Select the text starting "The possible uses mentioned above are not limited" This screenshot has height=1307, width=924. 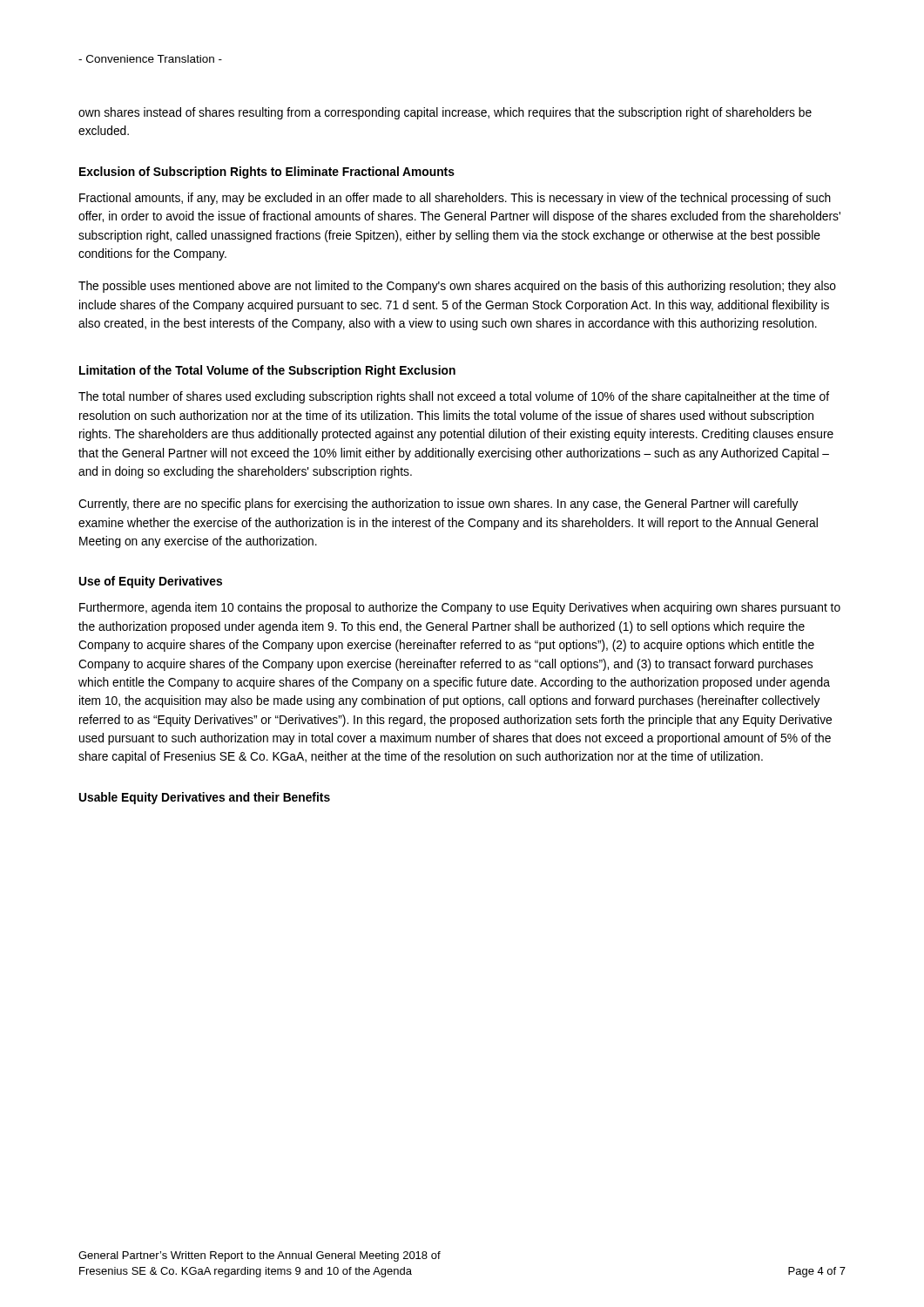[x=457, y=305]
